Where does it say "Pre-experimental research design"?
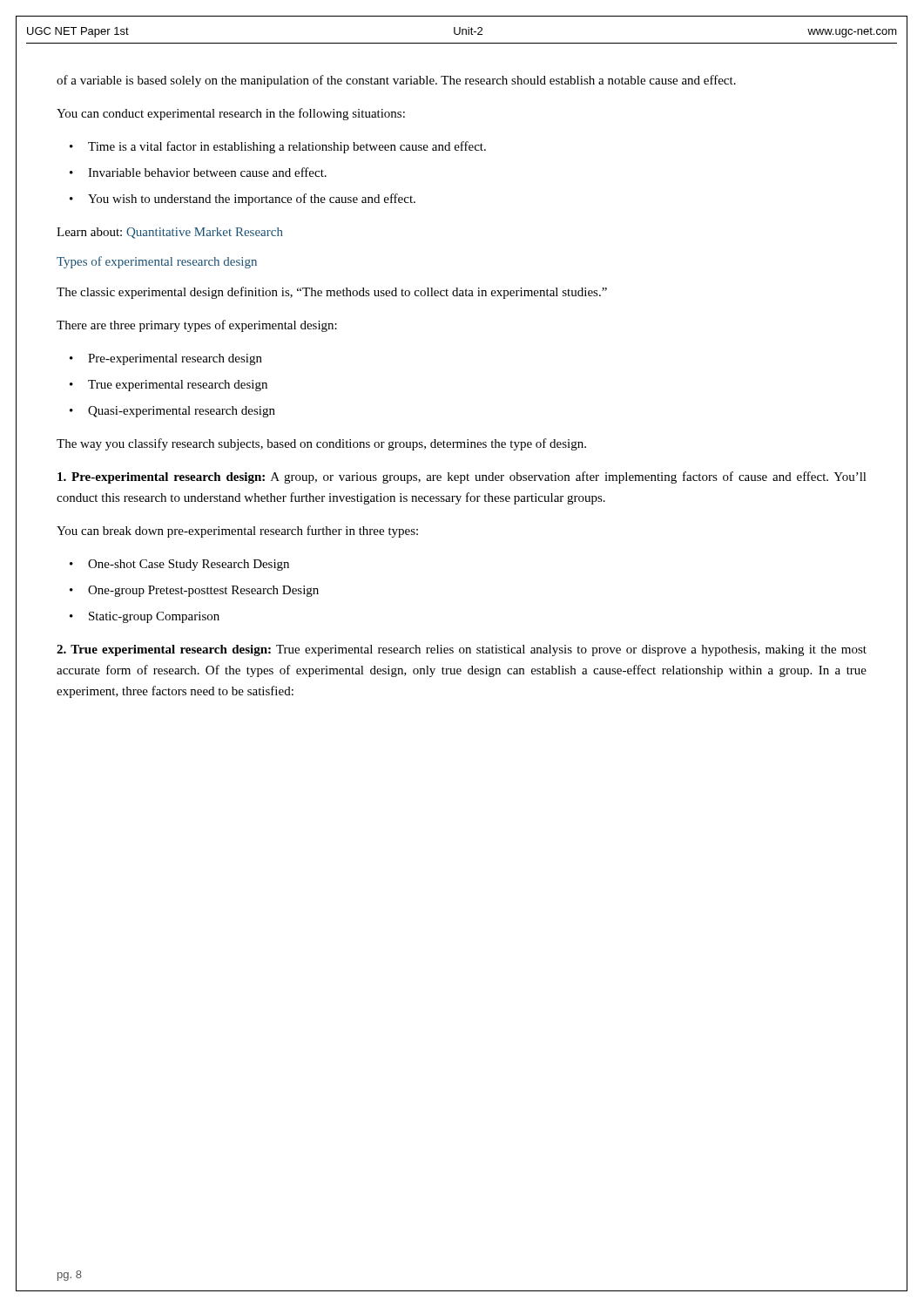The height and width of the screenshot is (1307, 924). pyautogui.click(x=175, y=358)
